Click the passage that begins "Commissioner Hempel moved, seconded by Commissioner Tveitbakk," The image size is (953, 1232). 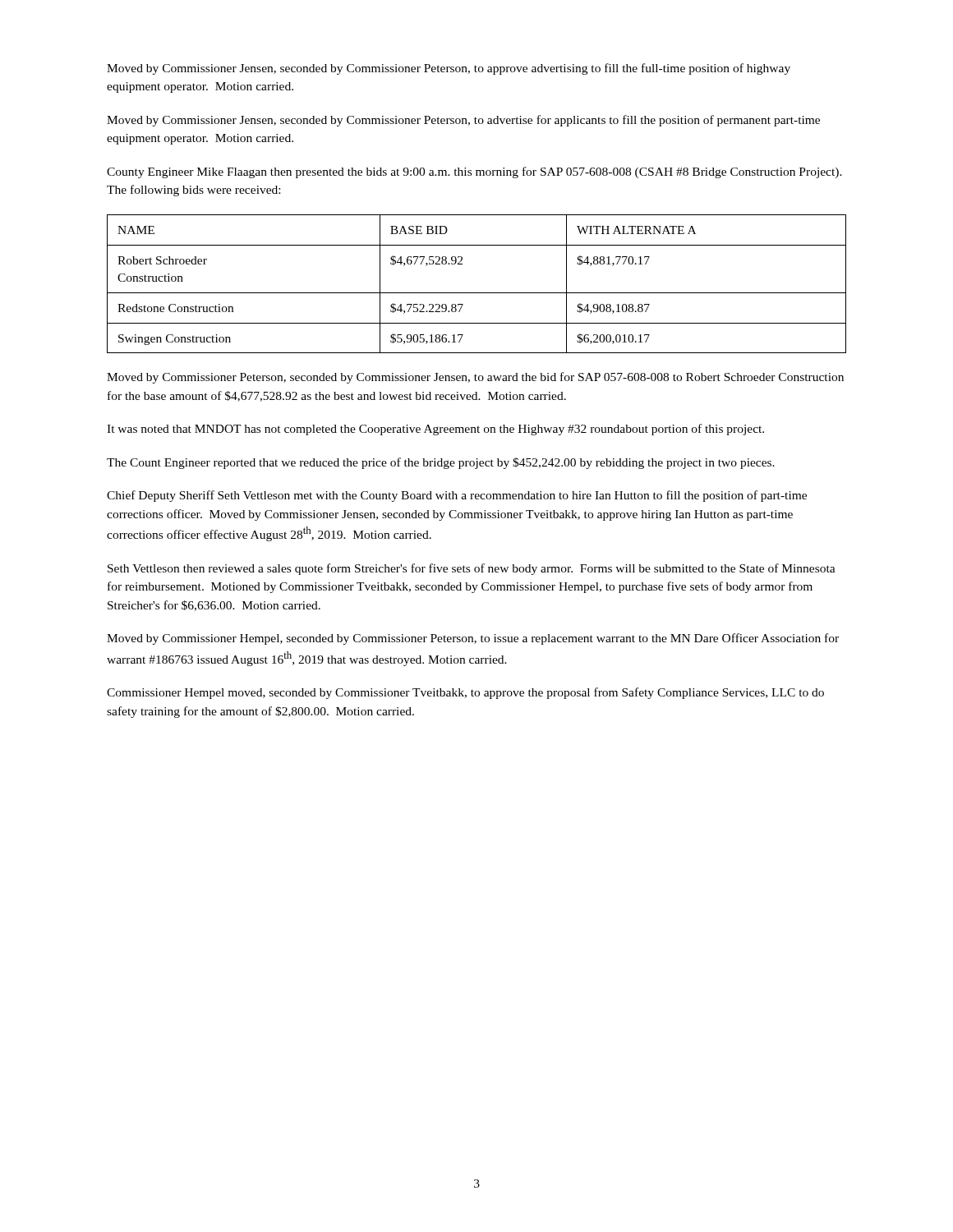coord(466,701)
